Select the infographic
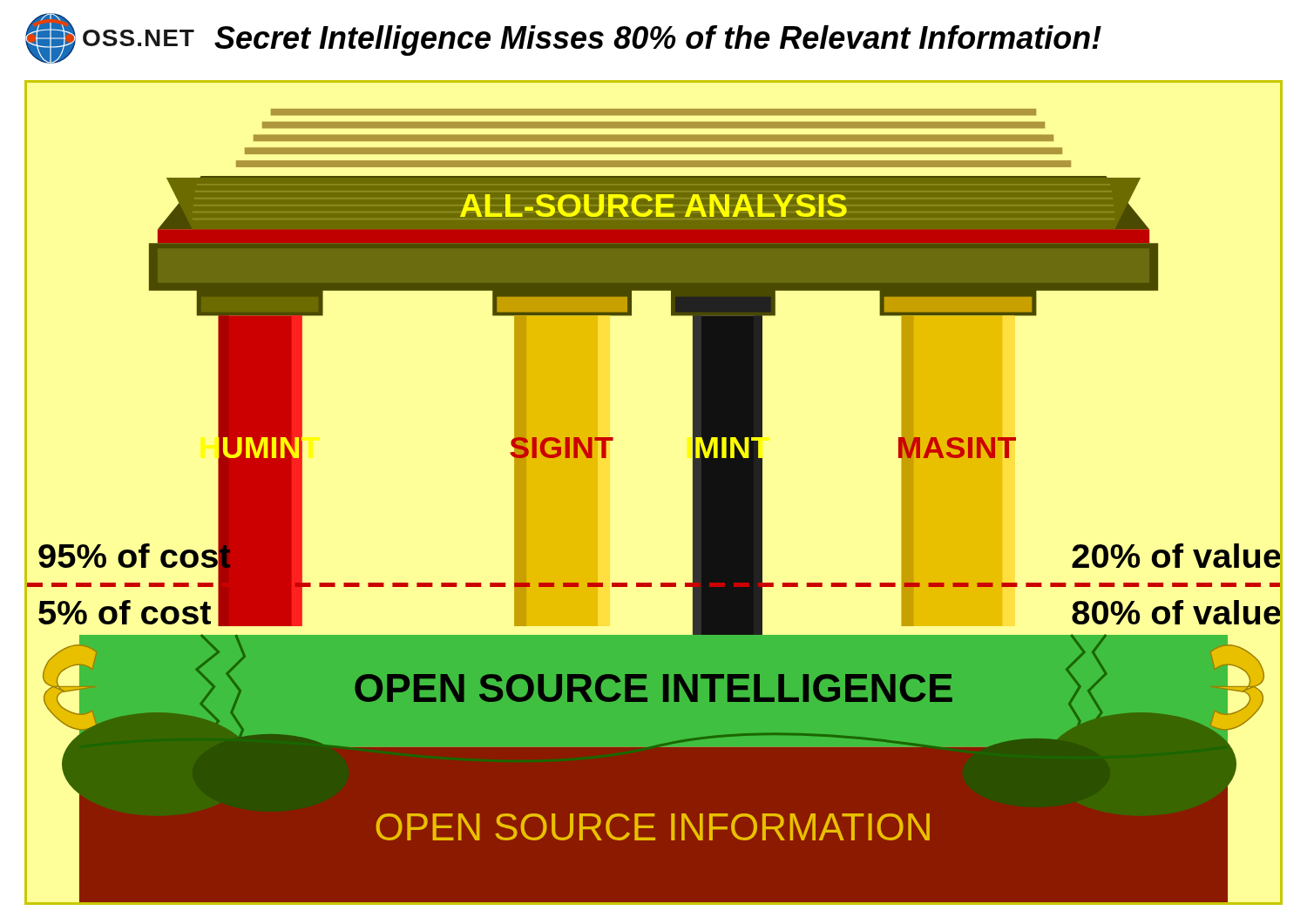The height and width of the screenshot is (924, 1307). click(x=654, y=492)
